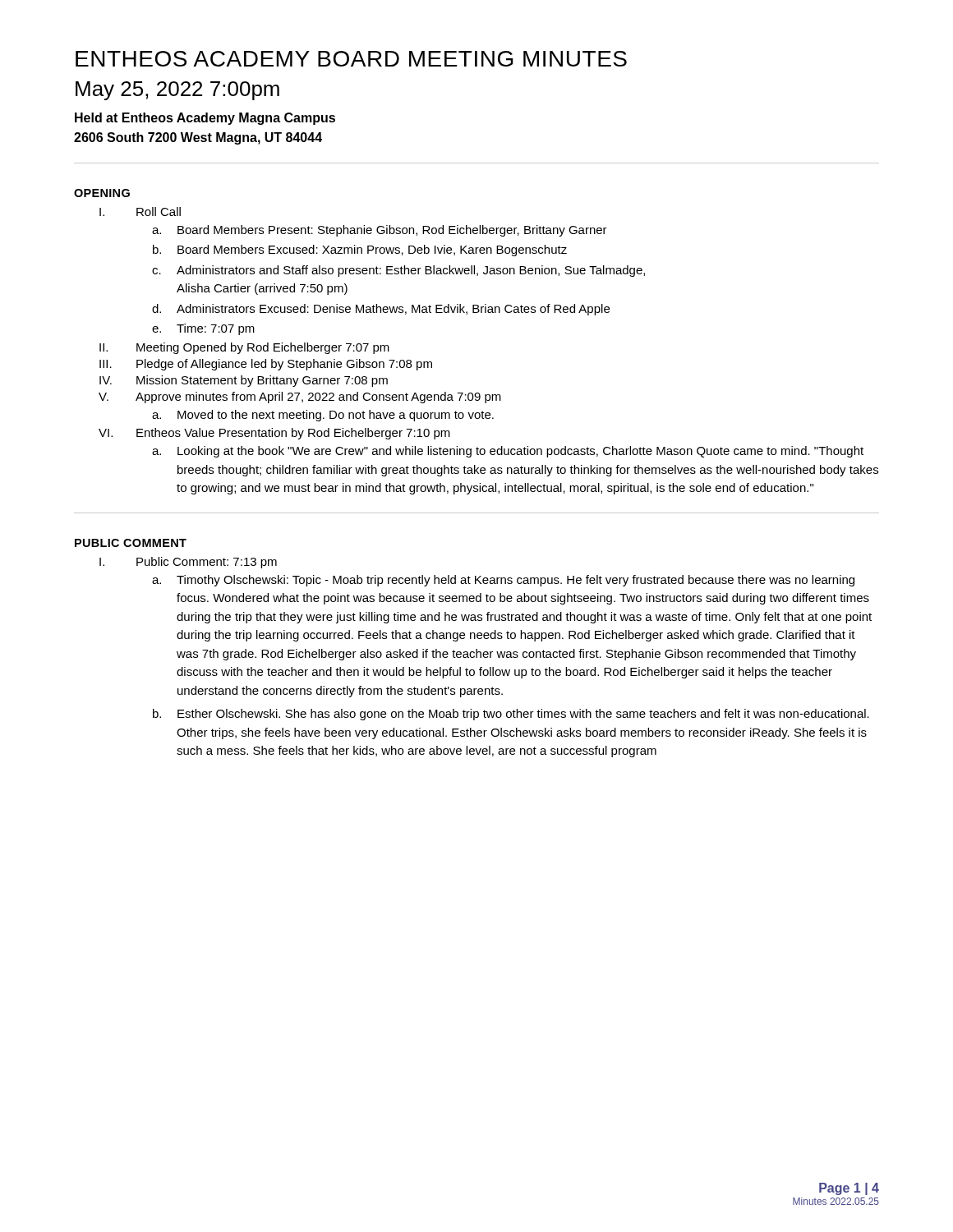The height and width of the screenshot is (1232, 953).
Task: Select the list item containing "III. Pledge of"
Action: (x=266, y=365)
